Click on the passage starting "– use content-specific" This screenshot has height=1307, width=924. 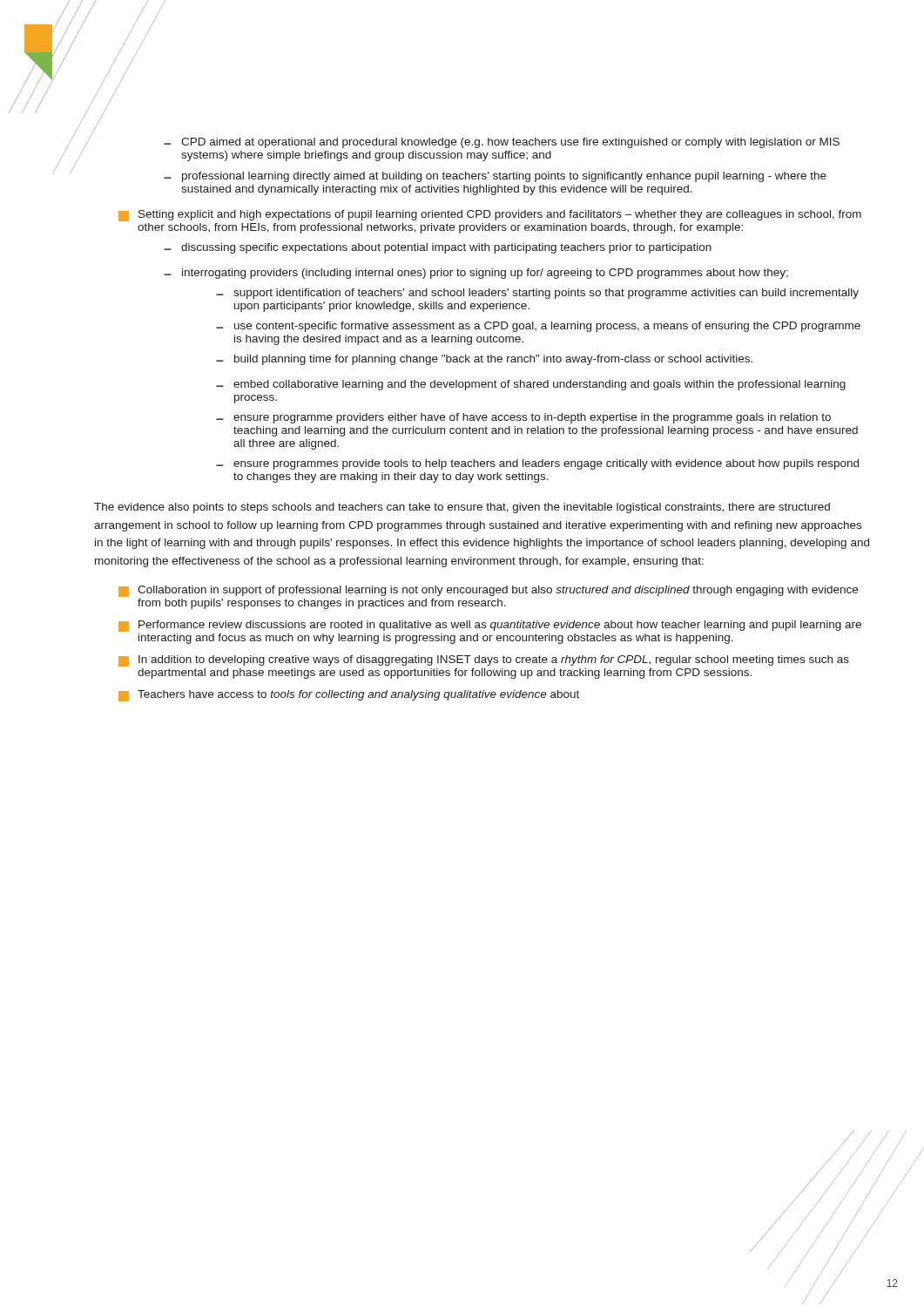(544, 332)
